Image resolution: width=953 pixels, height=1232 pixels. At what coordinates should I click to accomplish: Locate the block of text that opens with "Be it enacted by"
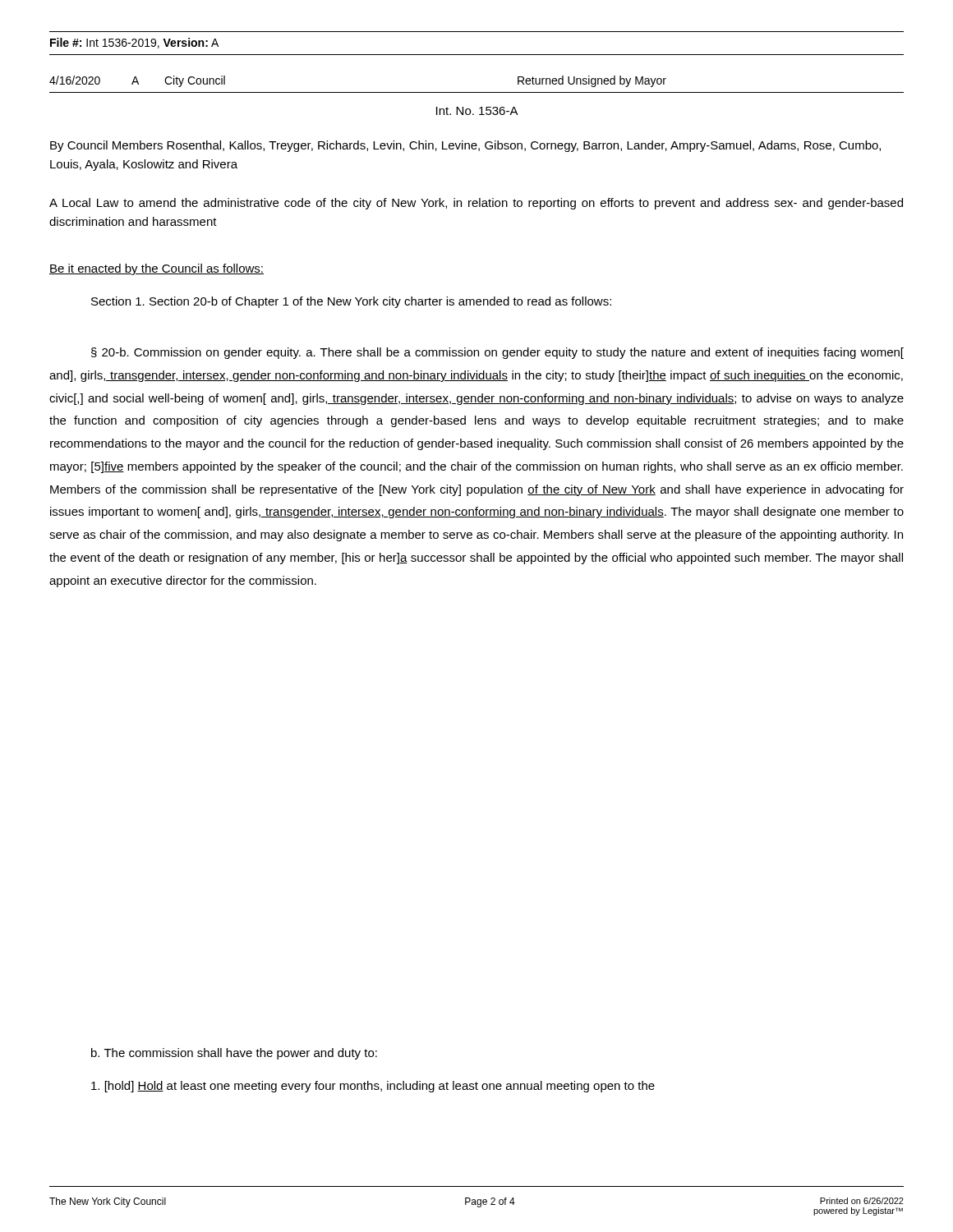coord(156,268)
